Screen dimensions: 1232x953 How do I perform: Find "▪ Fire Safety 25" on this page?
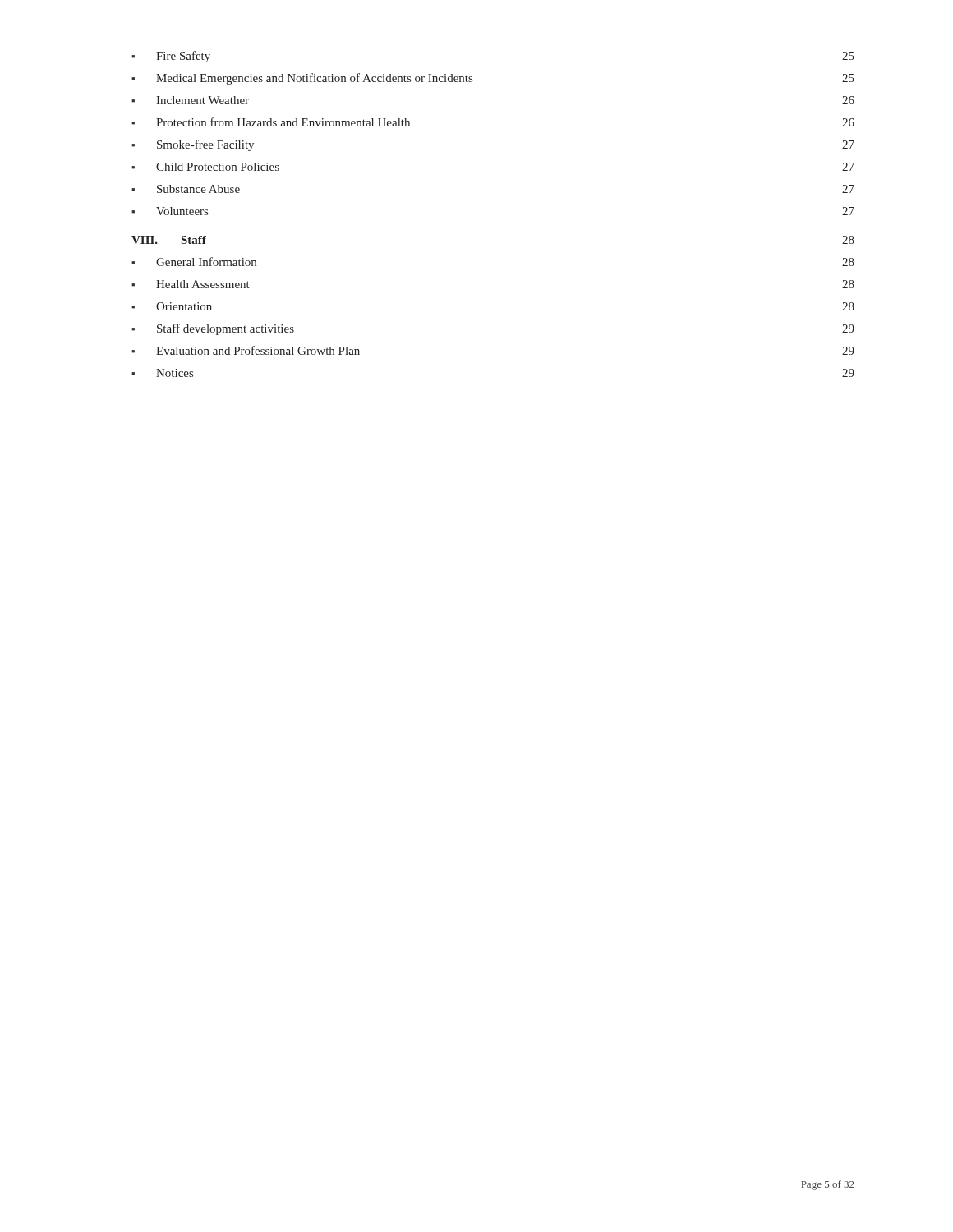(183, 56)
